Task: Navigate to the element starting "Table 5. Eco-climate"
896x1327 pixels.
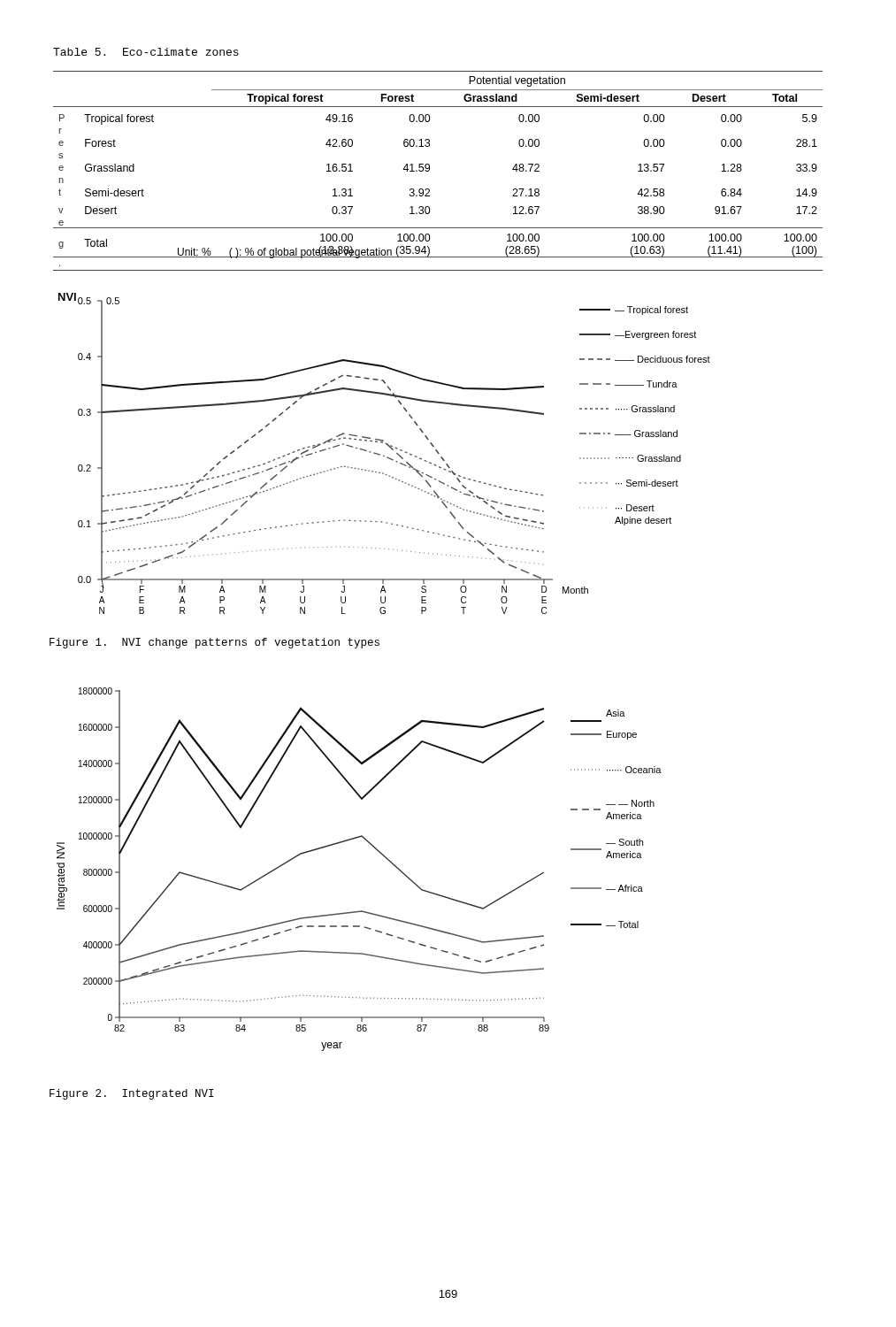Action: coord(146,53)
